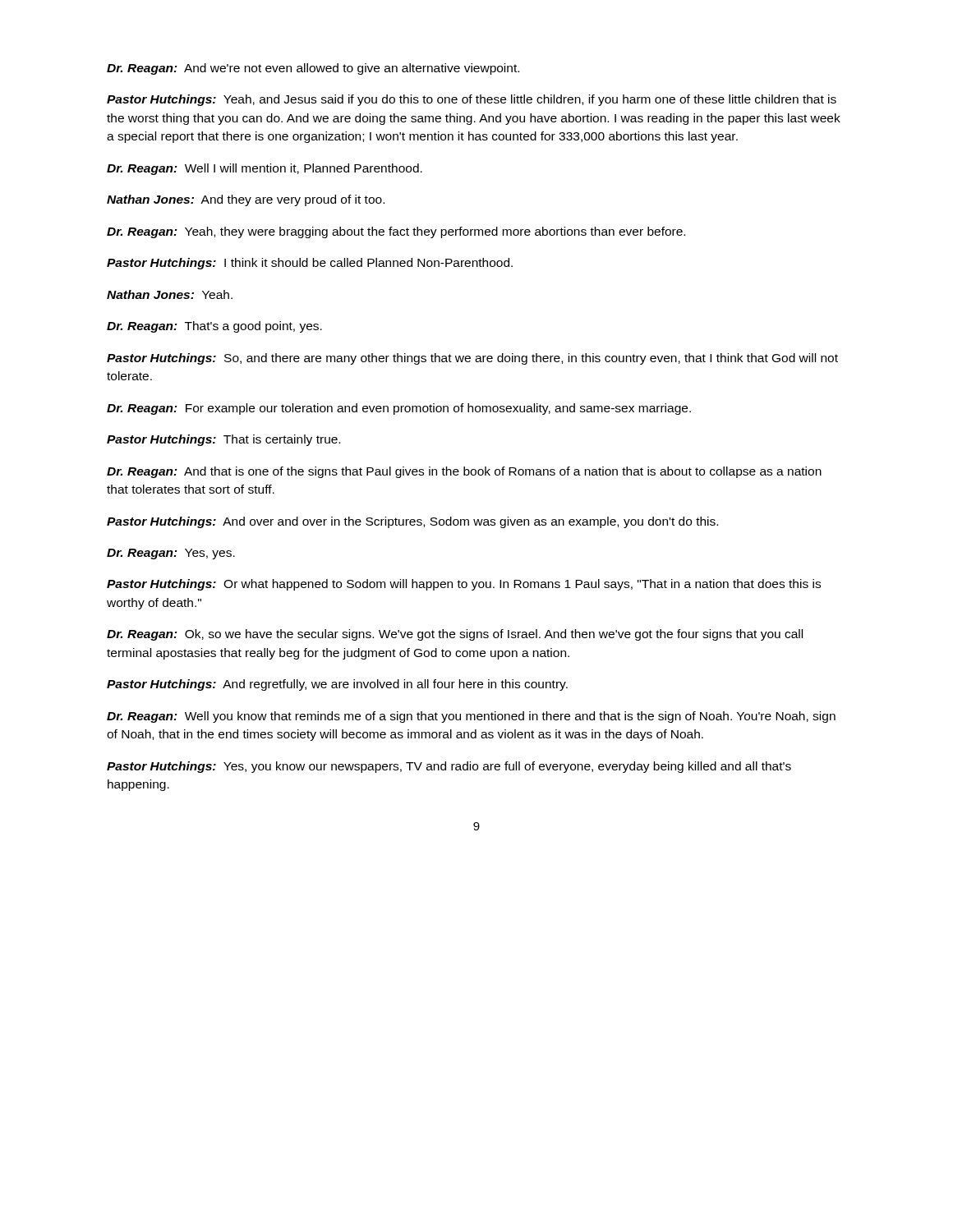Viewport: 953px width, 1232px height.
Task: Where does it say "Dr. Reagan: Yes, yes."?
Action: coord(171,552)
